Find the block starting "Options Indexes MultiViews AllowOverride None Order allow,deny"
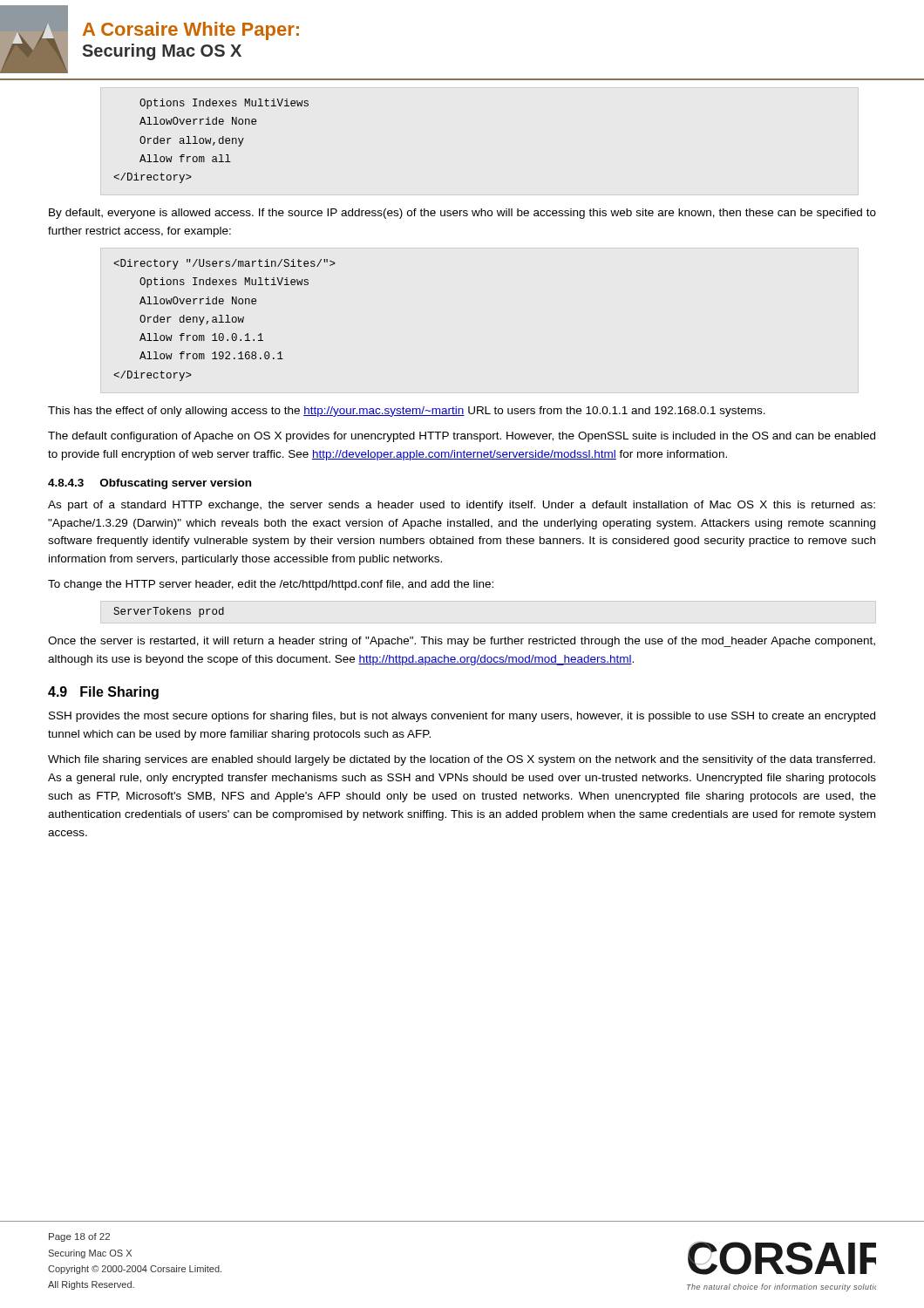The image size is (924, 1308). point(224,104)
